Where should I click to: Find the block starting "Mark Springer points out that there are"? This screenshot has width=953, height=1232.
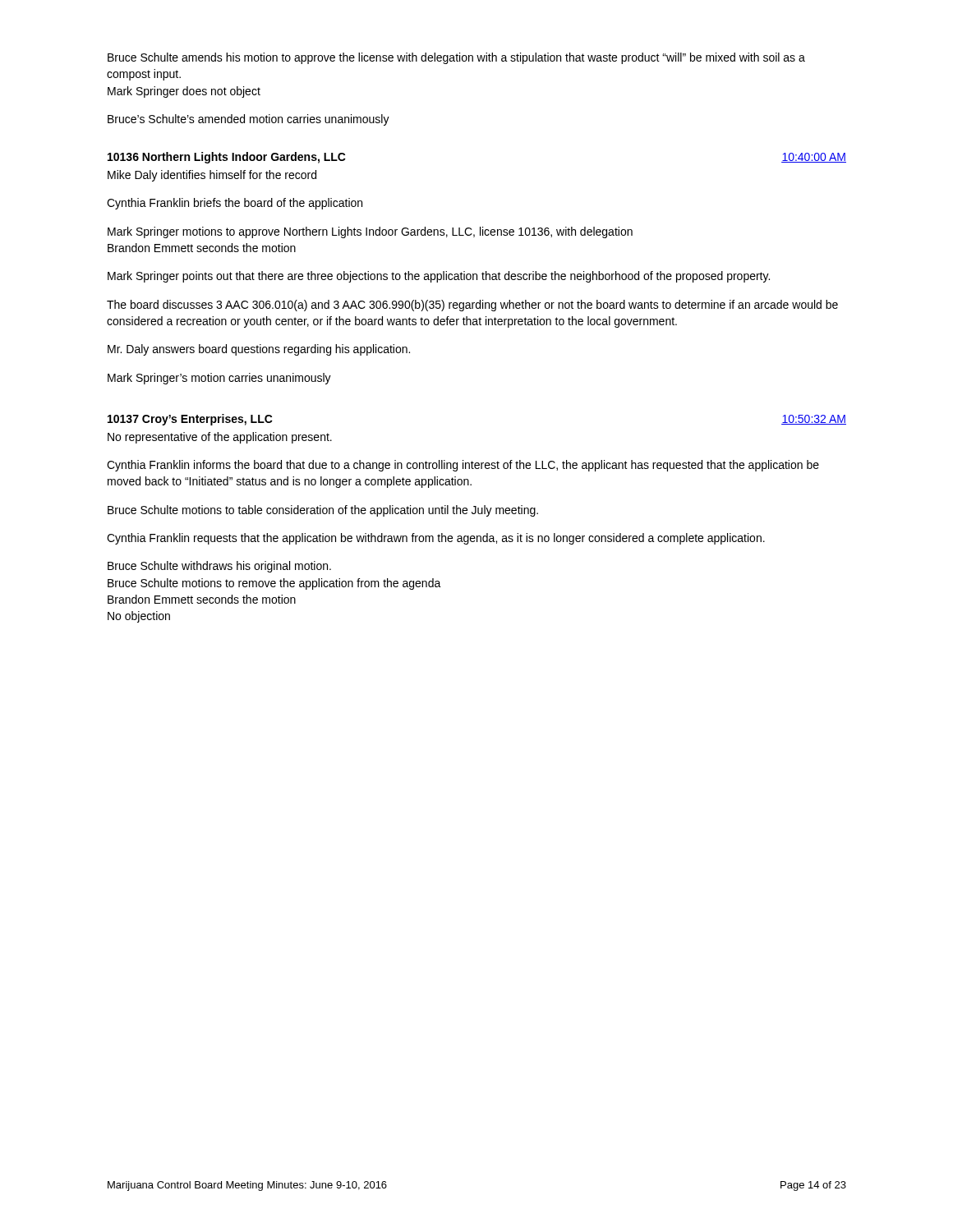(x=439, y=276)
